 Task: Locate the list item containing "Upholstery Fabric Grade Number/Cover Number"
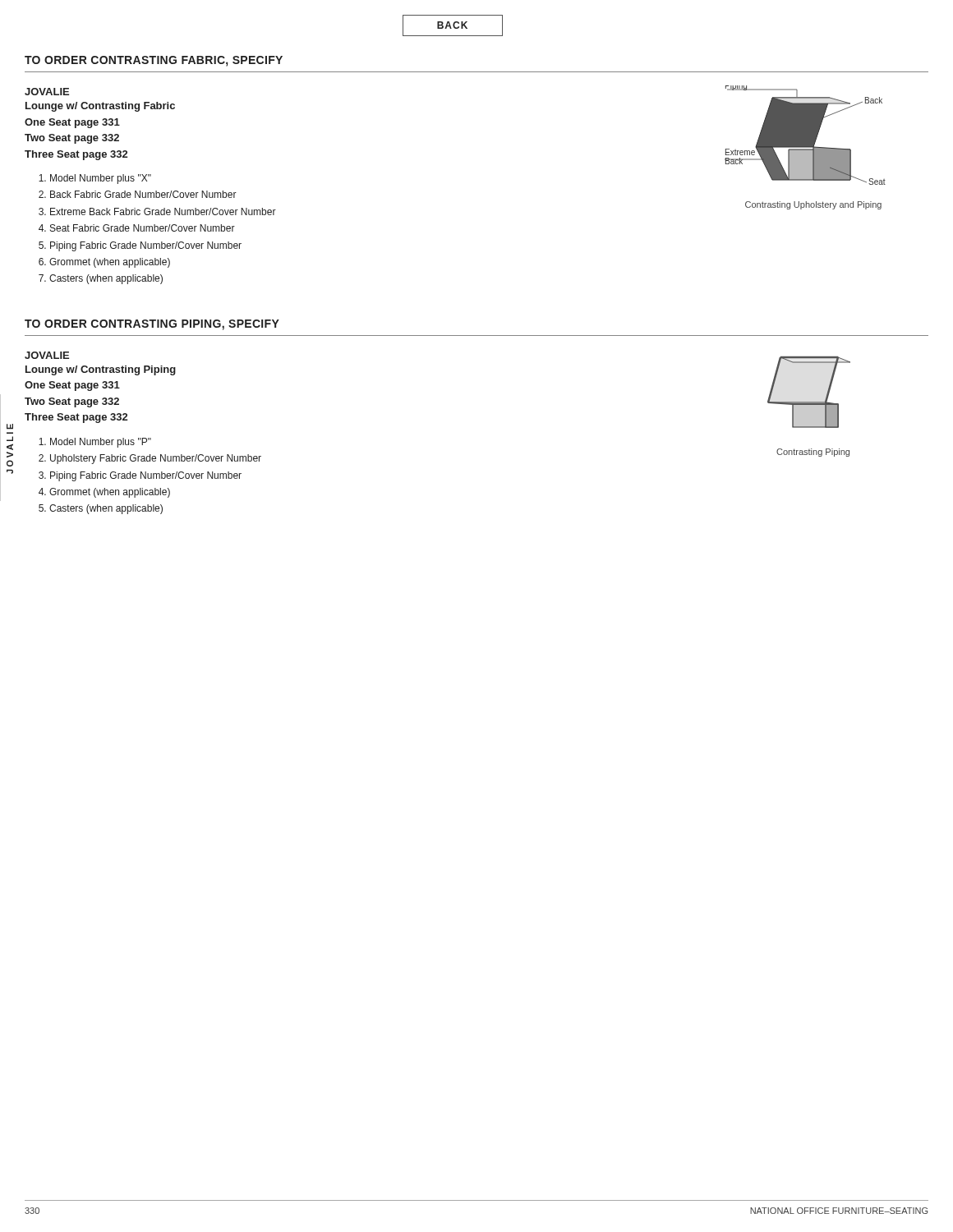[155, 458]
